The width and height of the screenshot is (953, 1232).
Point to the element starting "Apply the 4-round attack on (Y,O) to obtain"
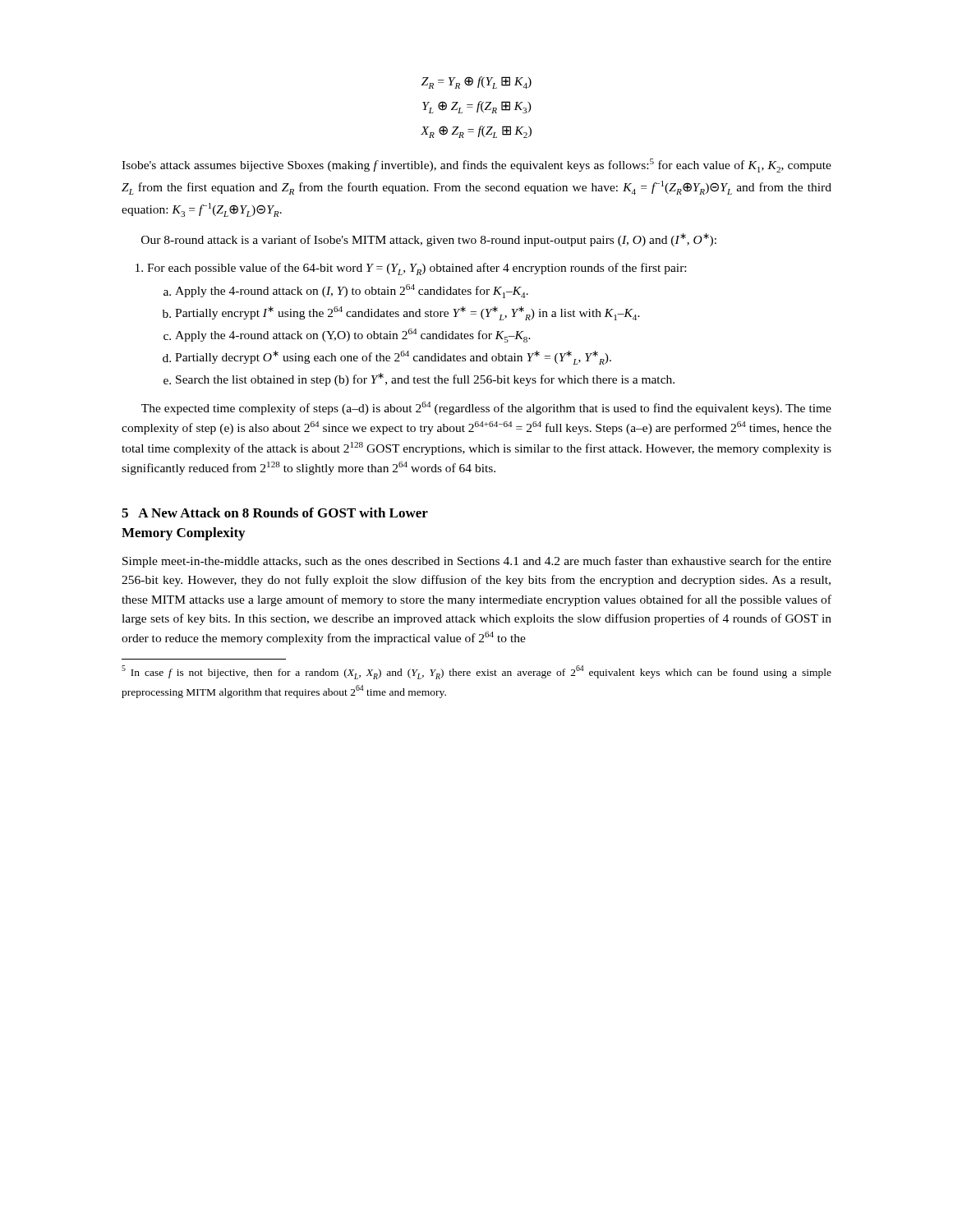pos(503,336)
